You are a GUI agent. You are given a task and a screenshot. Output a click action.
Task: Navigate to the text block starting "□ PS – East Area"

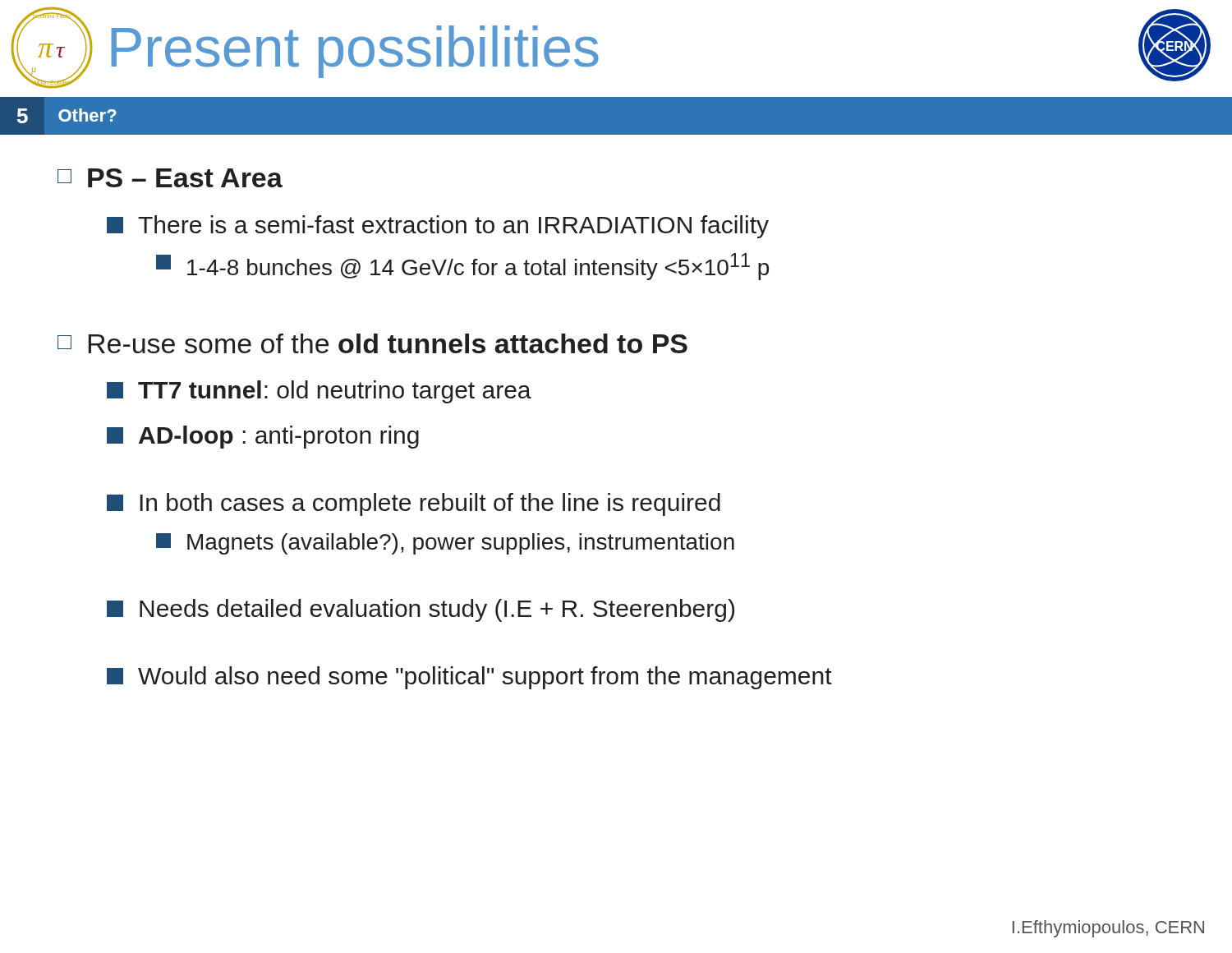pos(170,178)
